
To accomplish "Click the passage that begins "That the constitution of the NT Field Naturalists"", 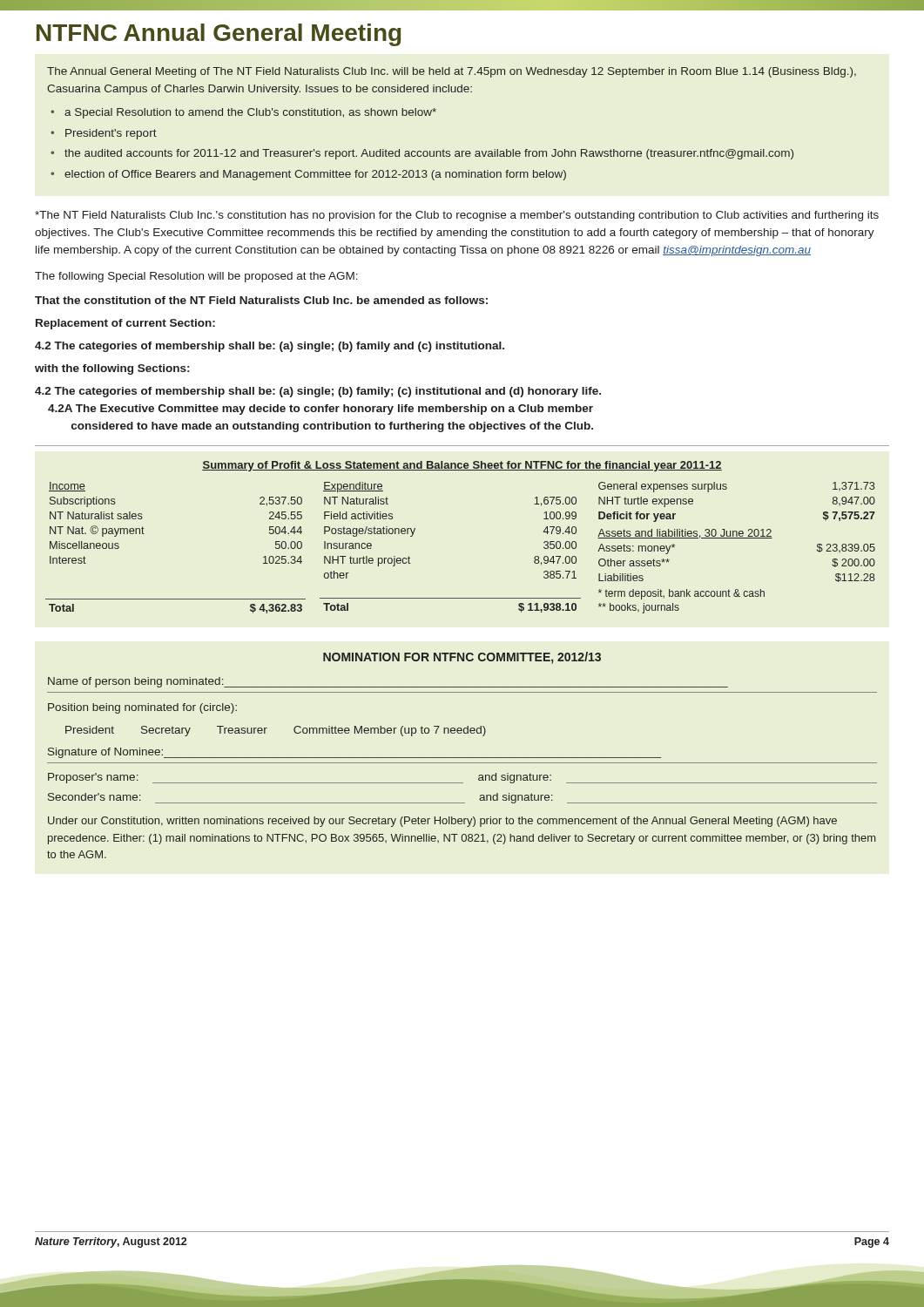I will pos(262,300).
